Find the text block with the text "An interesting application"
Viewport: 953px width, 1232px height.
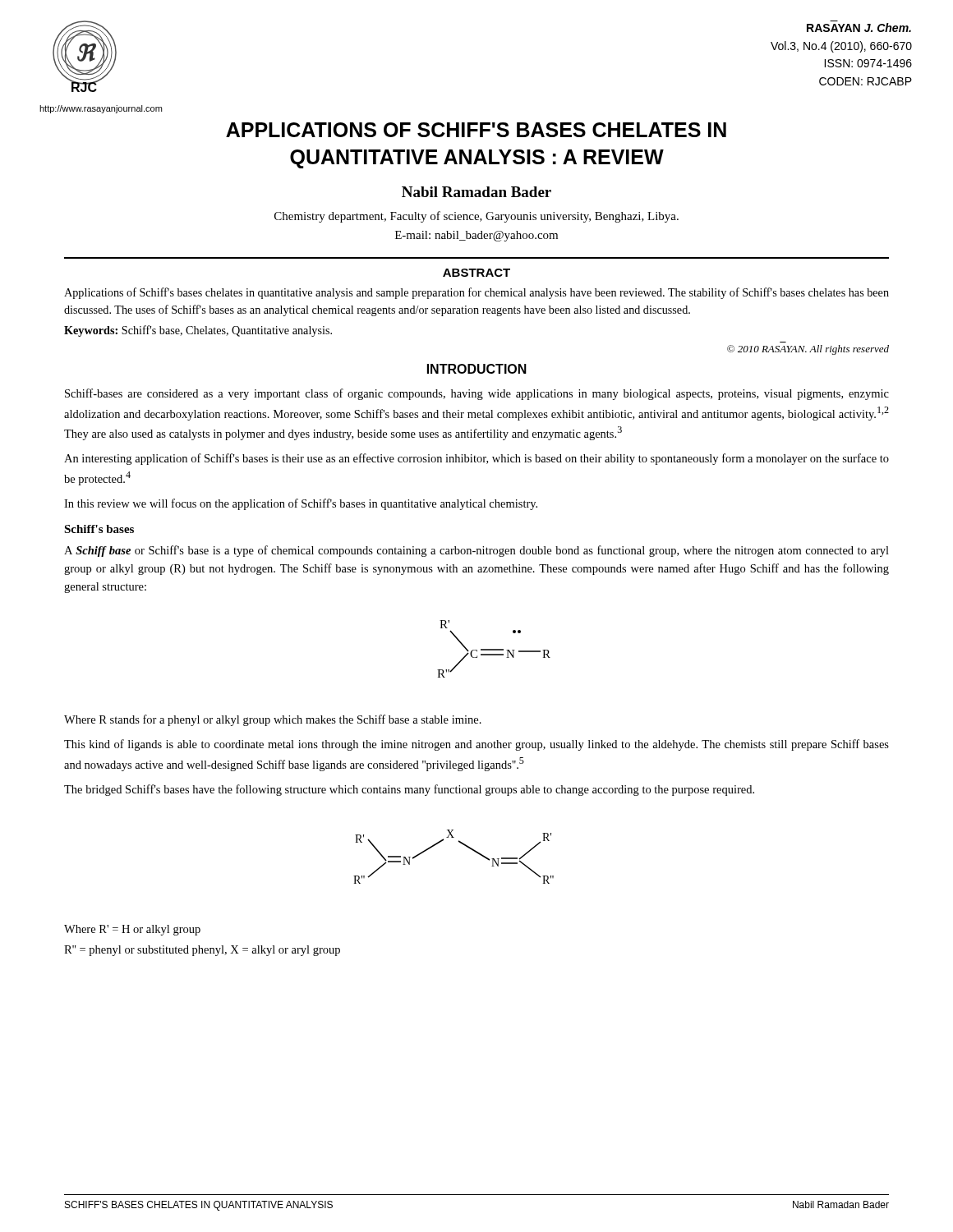476,469
